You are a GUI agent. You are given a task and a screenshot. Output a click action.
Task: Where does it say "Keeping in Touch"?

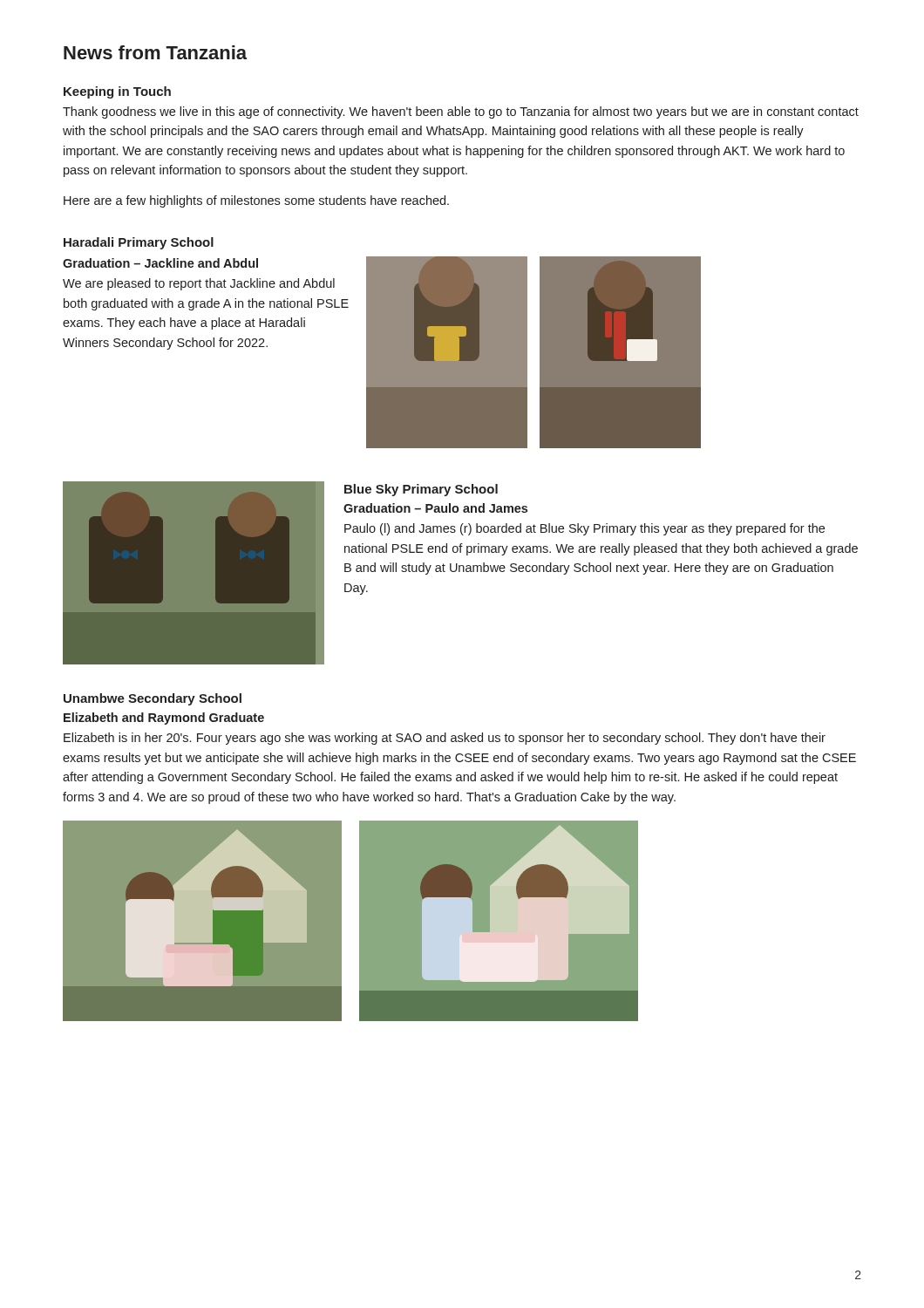pos(117,91)
